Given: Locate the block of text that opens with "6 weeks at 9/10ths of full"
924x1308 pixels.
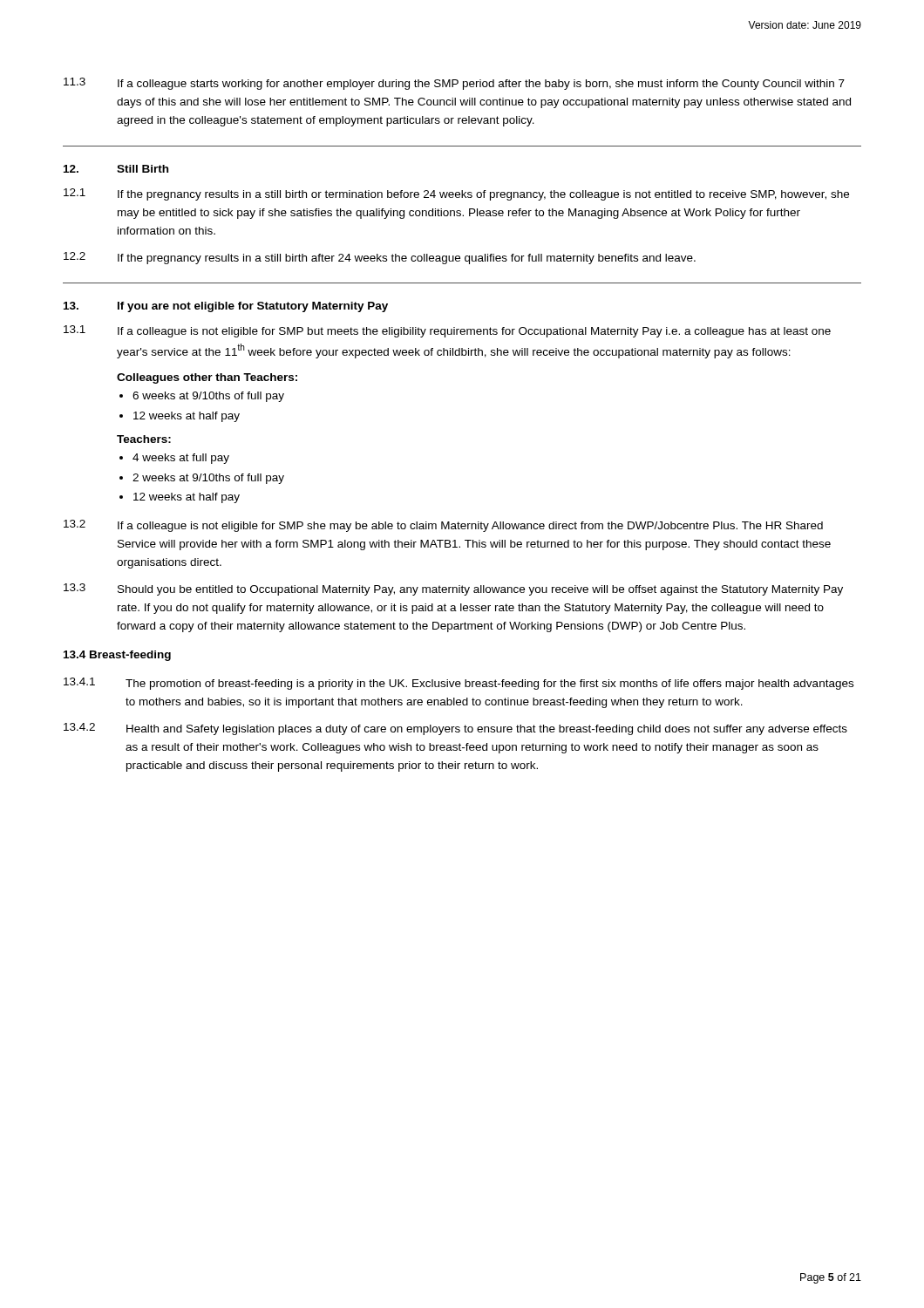Looking at the screenshot, I should tap(208, 395).
